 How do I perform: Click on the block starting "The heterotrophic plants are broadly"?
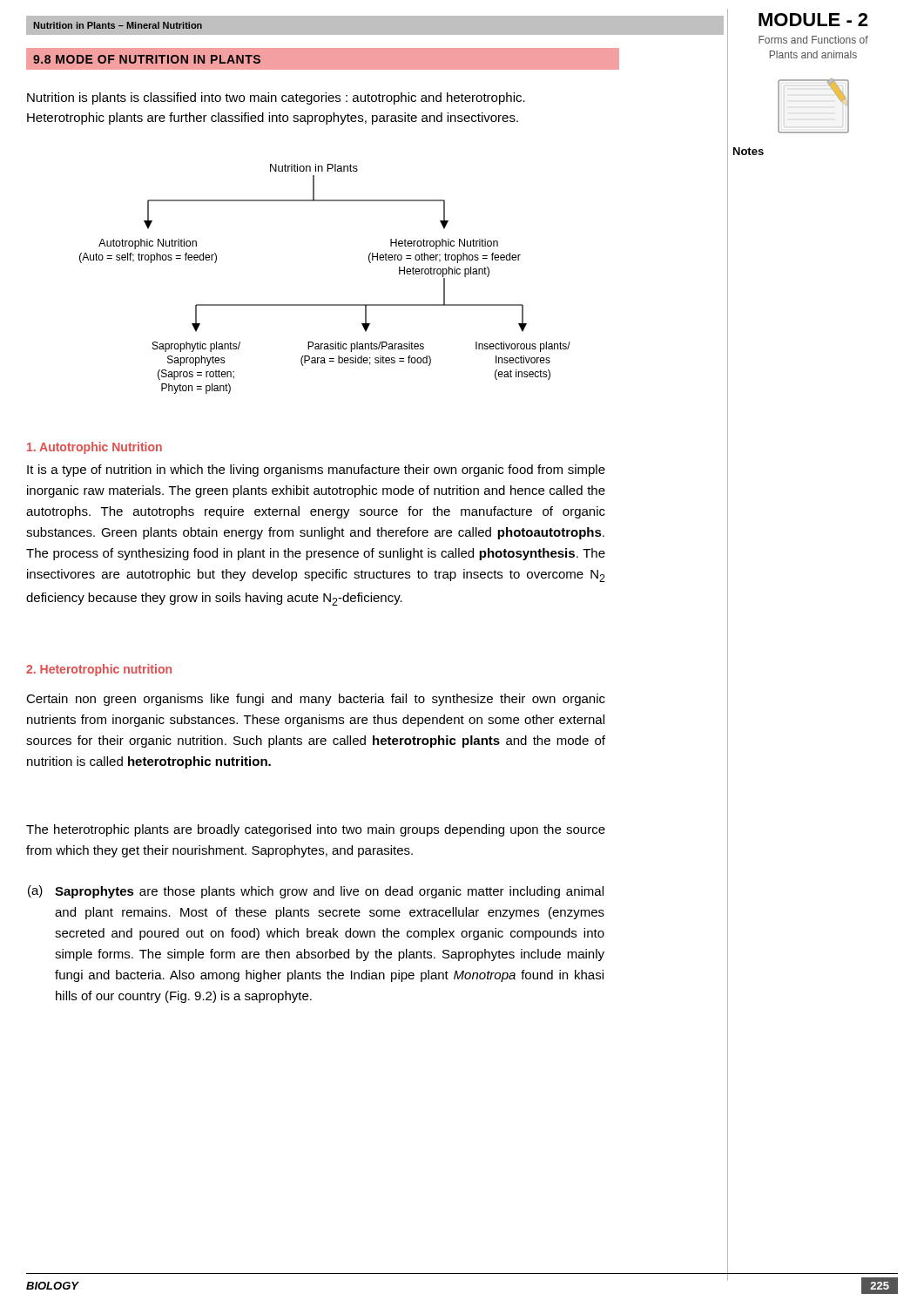tap(316, 840)
